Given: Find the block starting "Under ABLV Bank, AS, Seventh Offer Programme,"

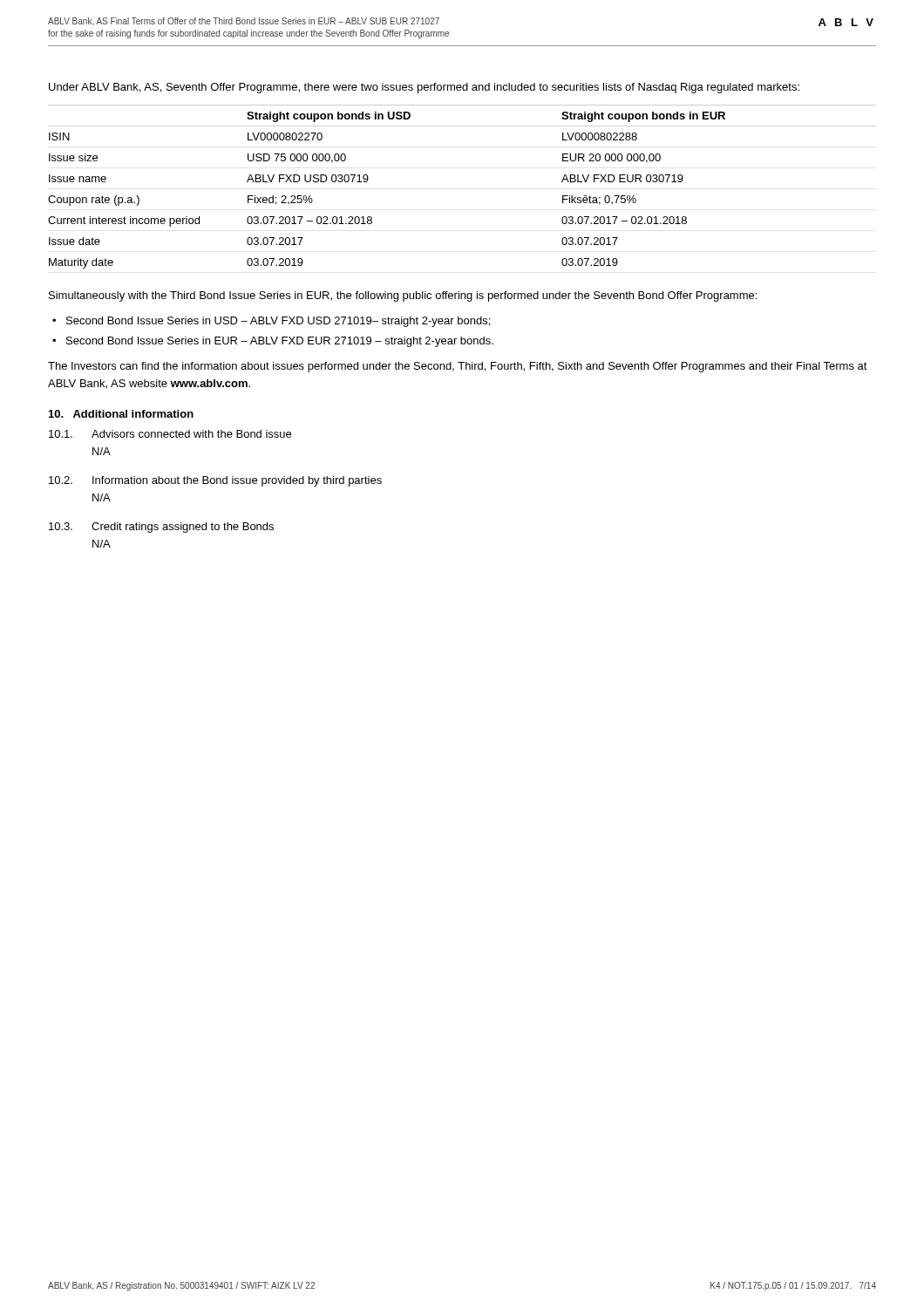Looking at the screenshot, I should click(424, 87).
